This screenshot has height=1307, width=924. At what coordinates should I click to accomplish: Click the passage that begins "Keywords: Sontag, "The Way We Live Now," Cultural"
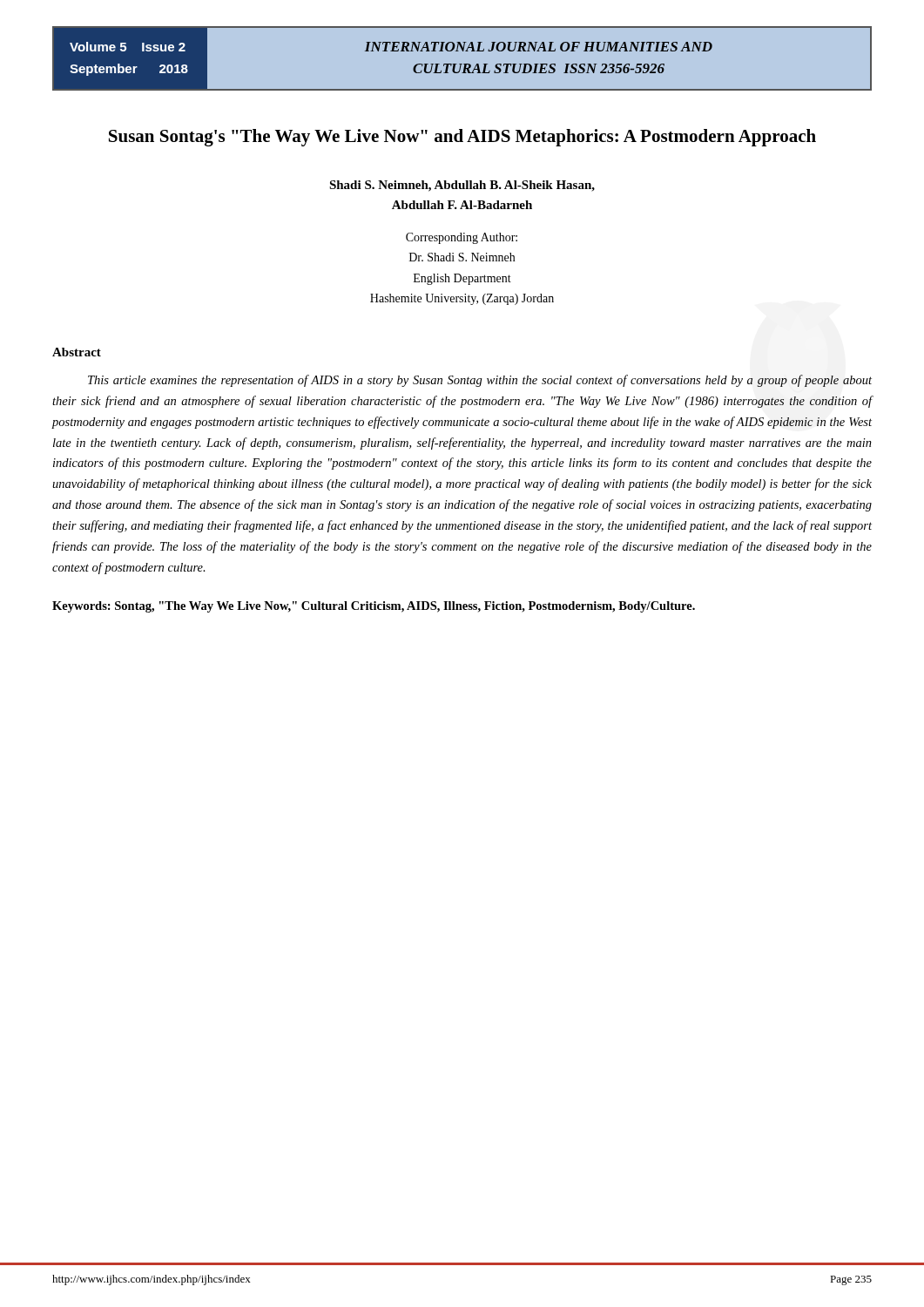(374, 606)
